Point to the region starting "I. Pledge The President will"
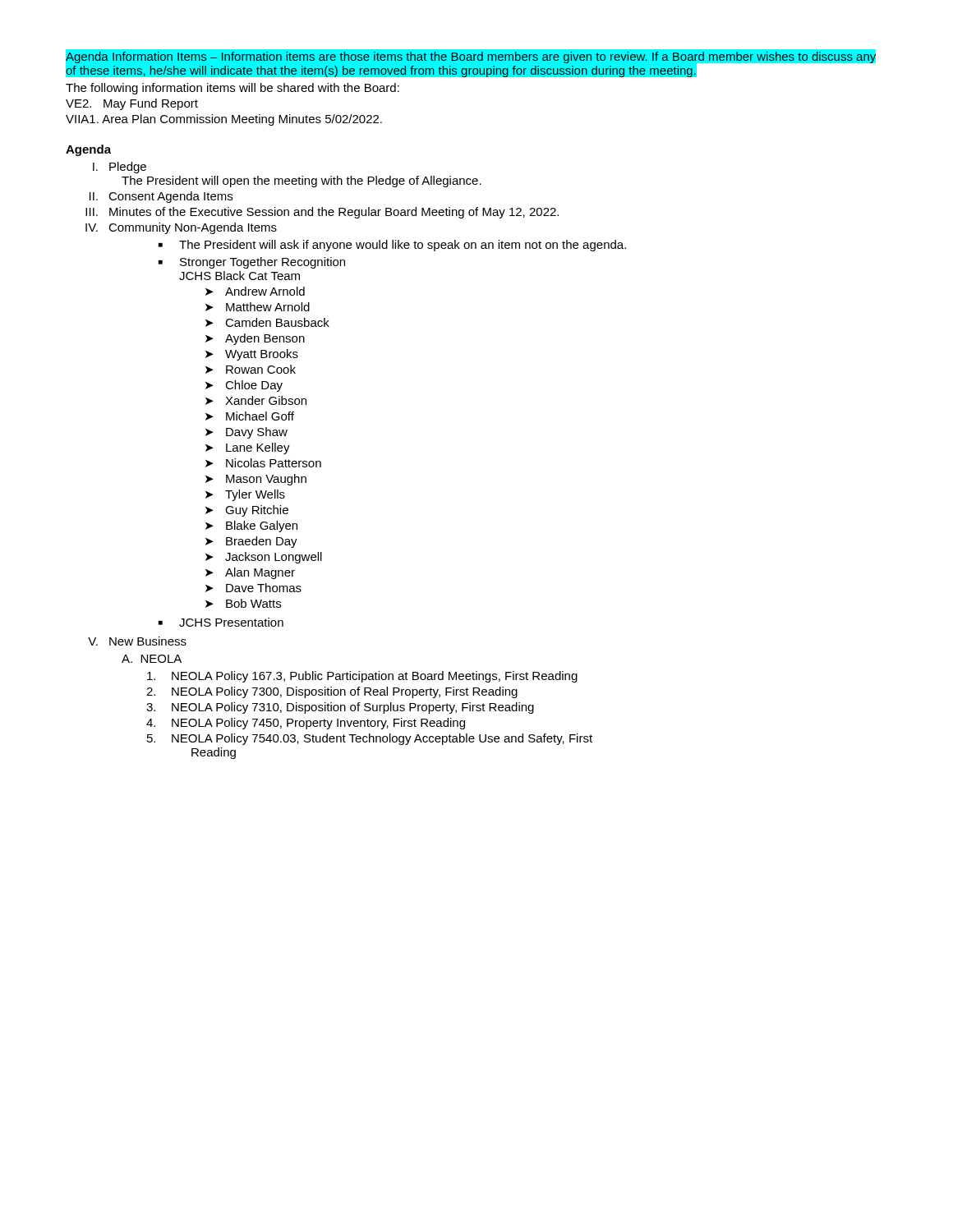 tap(476, 173)
